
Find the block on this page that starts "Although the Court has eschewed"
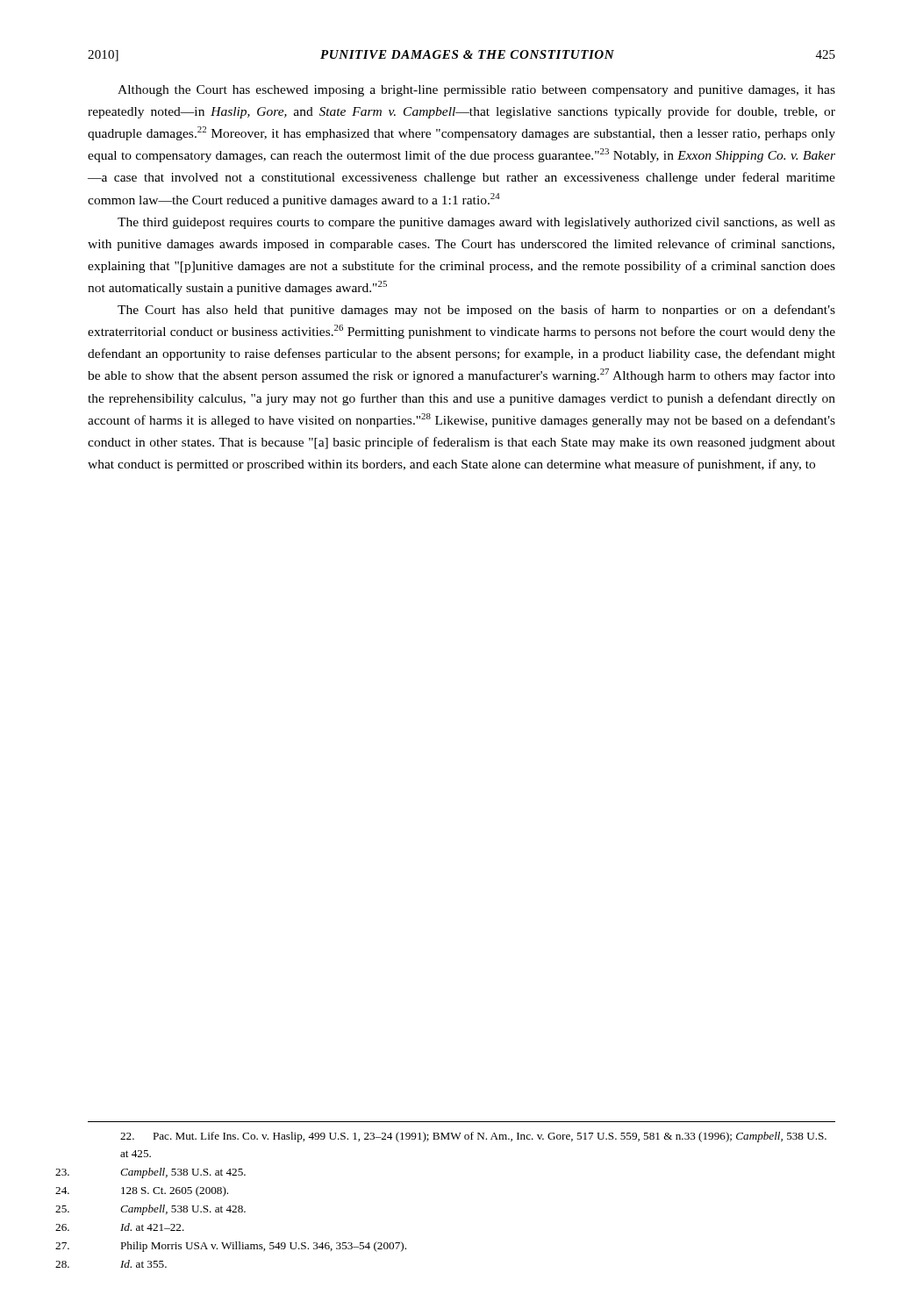click(462, 144)
